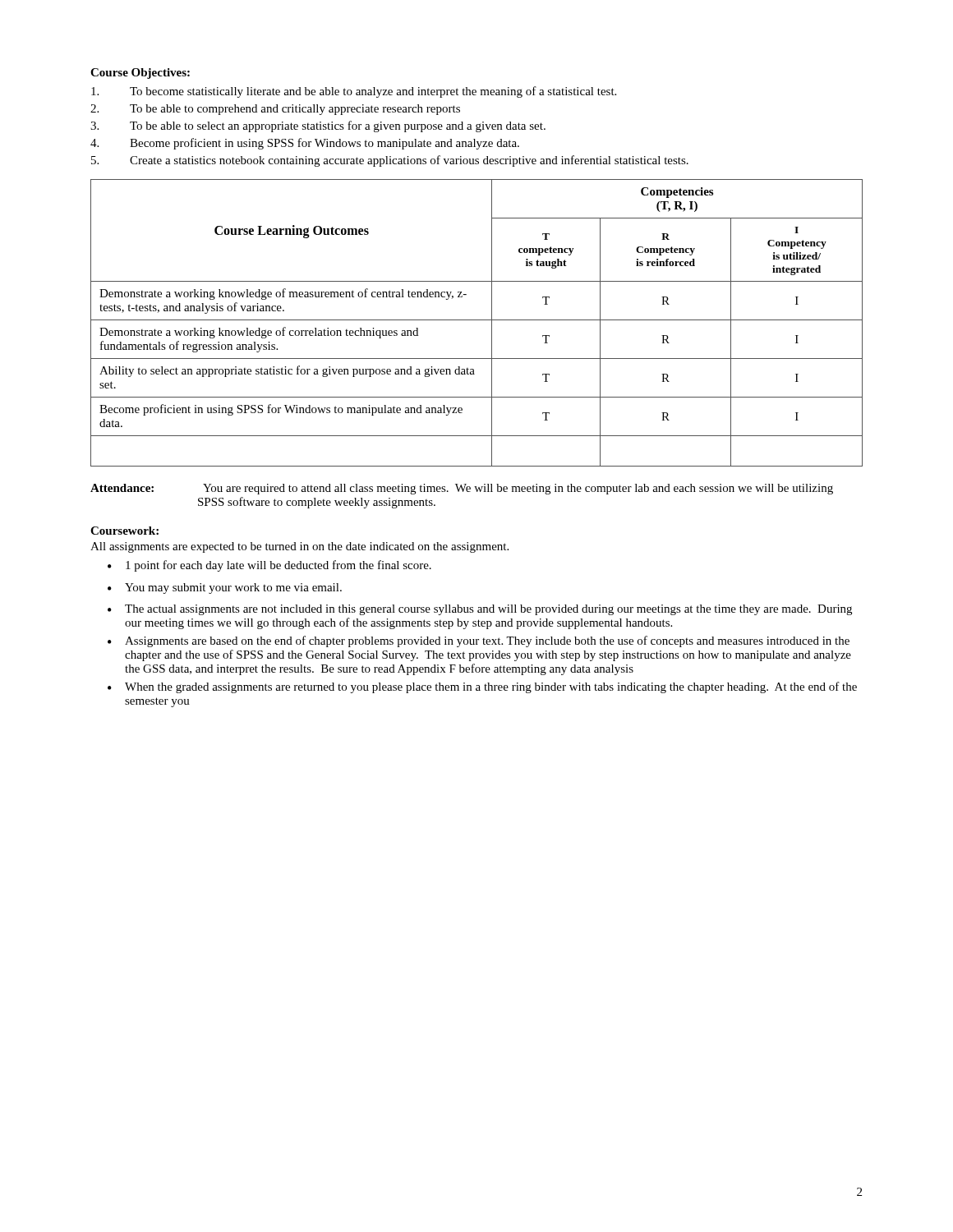
Task: Navigate to the region starting "• When the graded assignments are returned to"
Action: (x=485, y=694)
